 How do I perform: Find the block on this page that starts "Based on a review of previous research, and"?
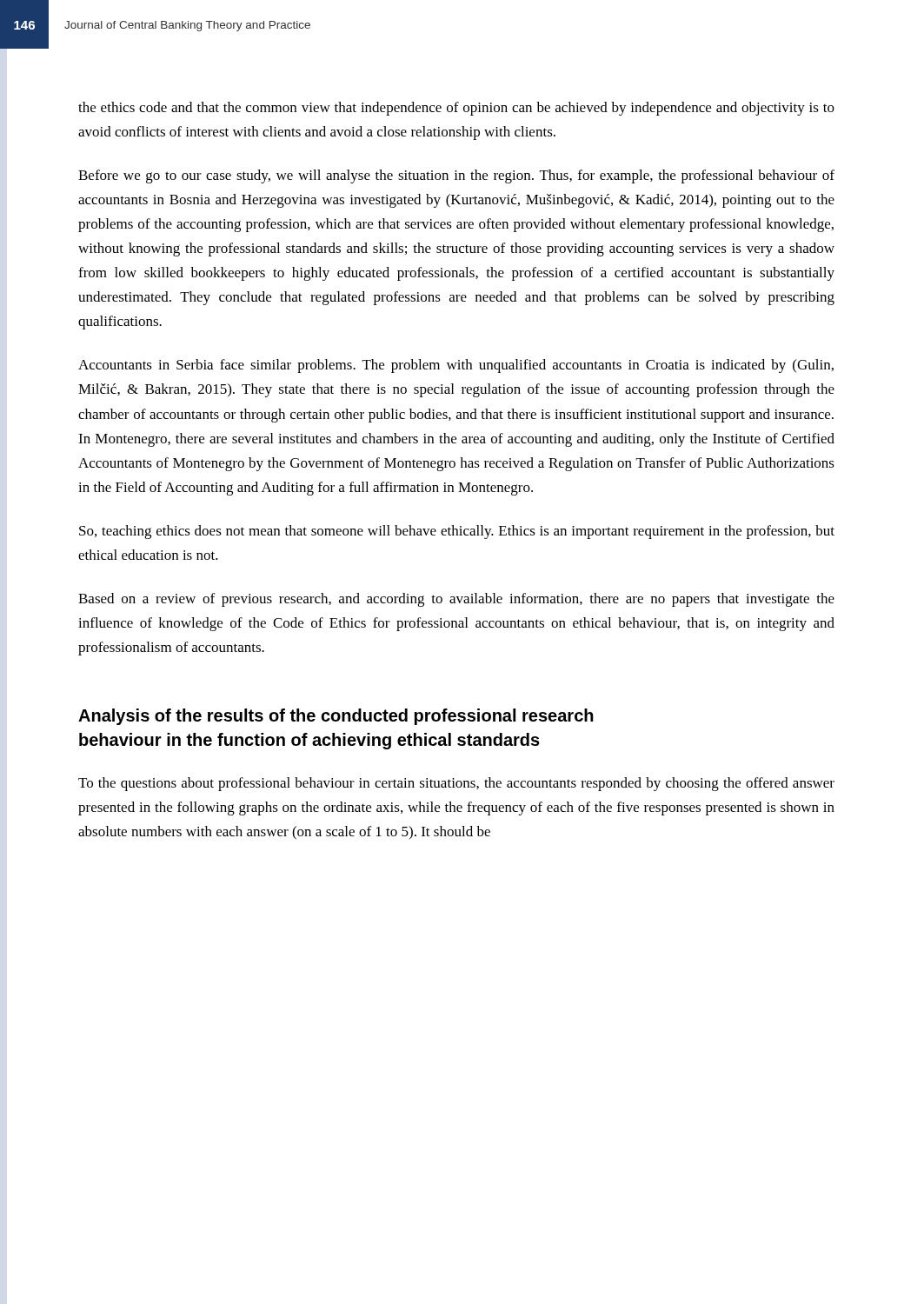click(456, 623)
